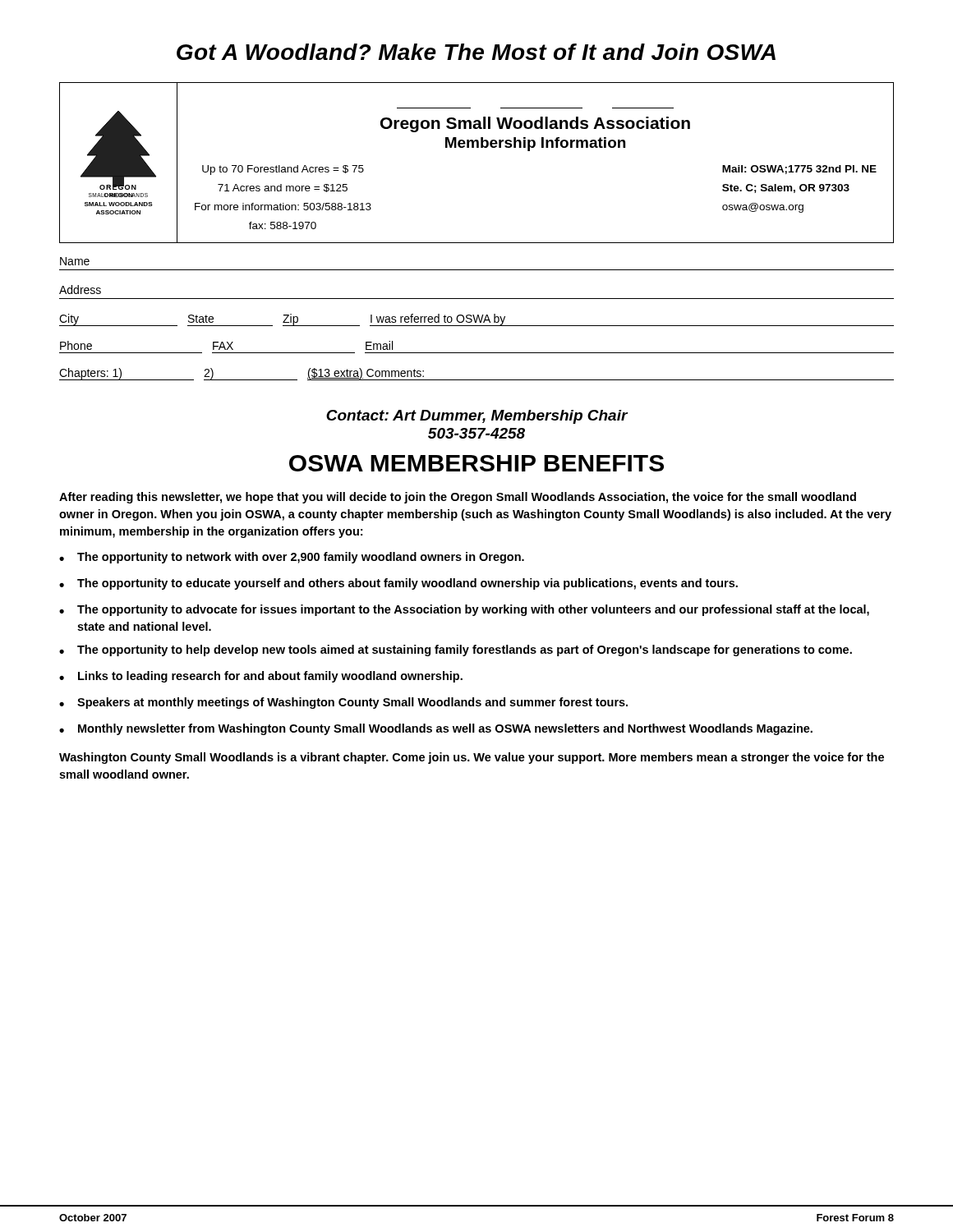Click on the text block that reads "Up to 70 Forestland Acres = $"
The width and height of the screenshot is (953, 1232).
(279, 170)
